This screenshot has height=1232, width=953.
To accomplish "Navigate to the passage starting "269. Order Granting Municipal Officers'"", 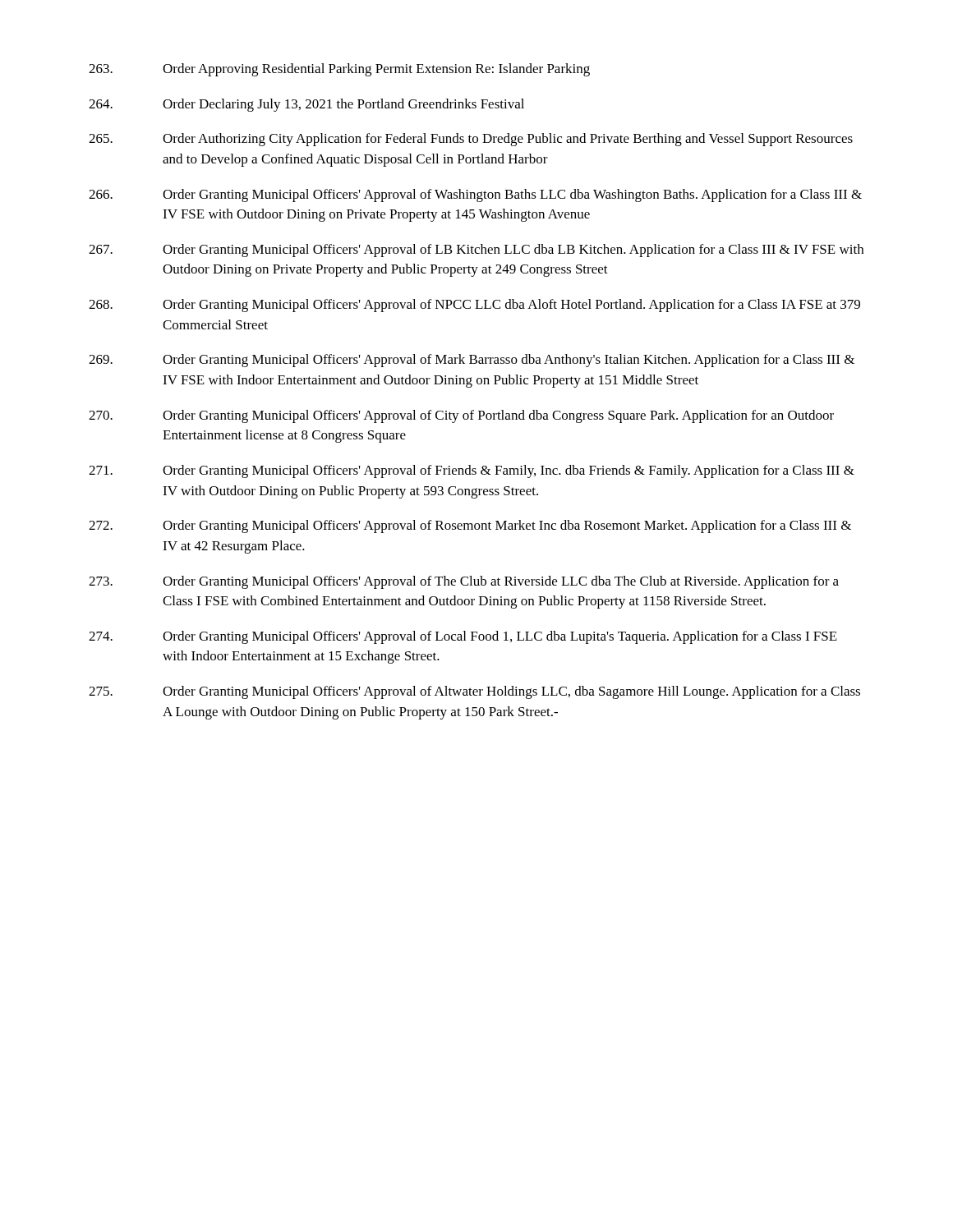I will (476, 370).
